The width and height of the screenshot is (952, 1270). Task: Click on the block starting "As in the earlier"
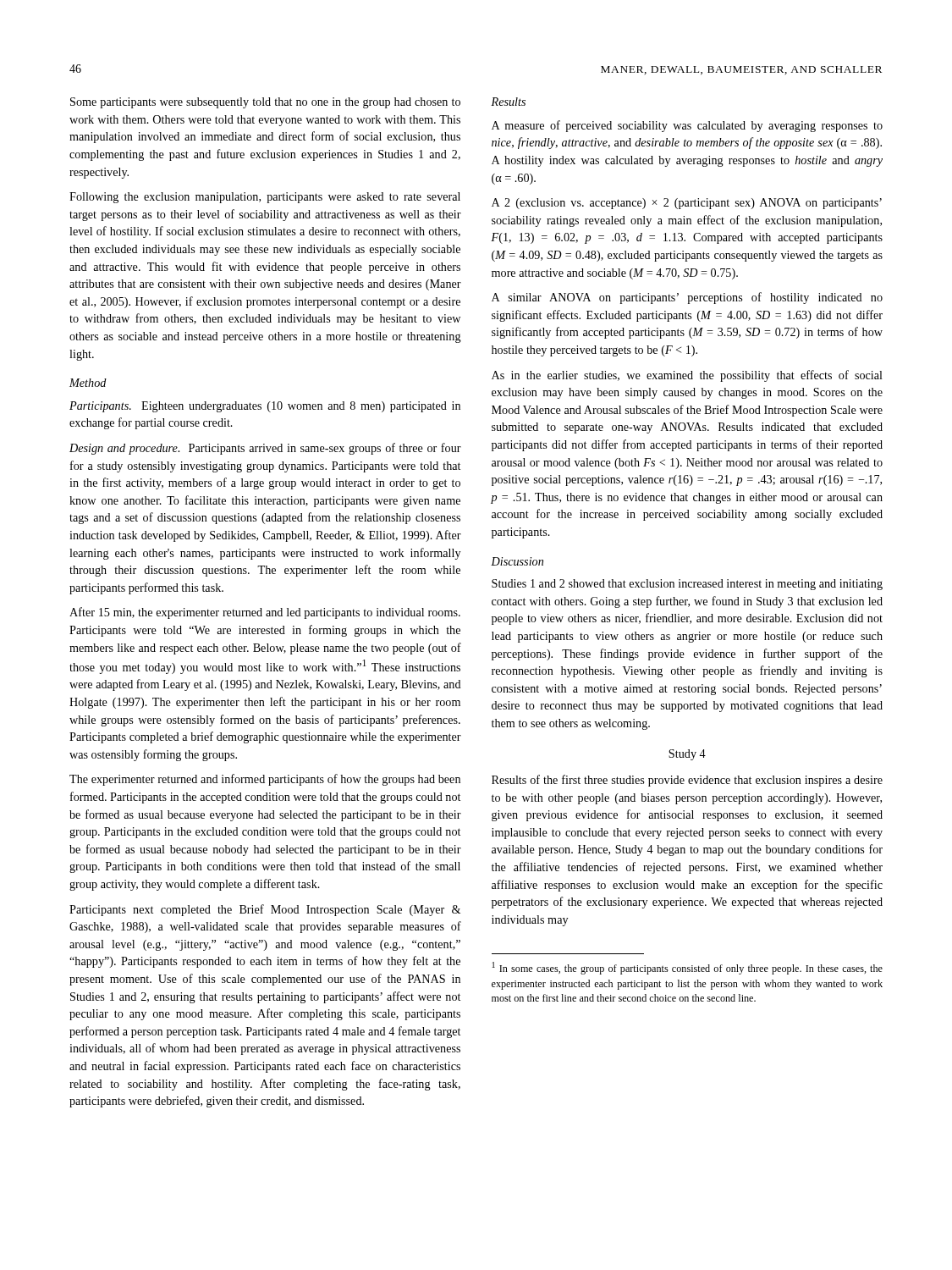(687, 453)
